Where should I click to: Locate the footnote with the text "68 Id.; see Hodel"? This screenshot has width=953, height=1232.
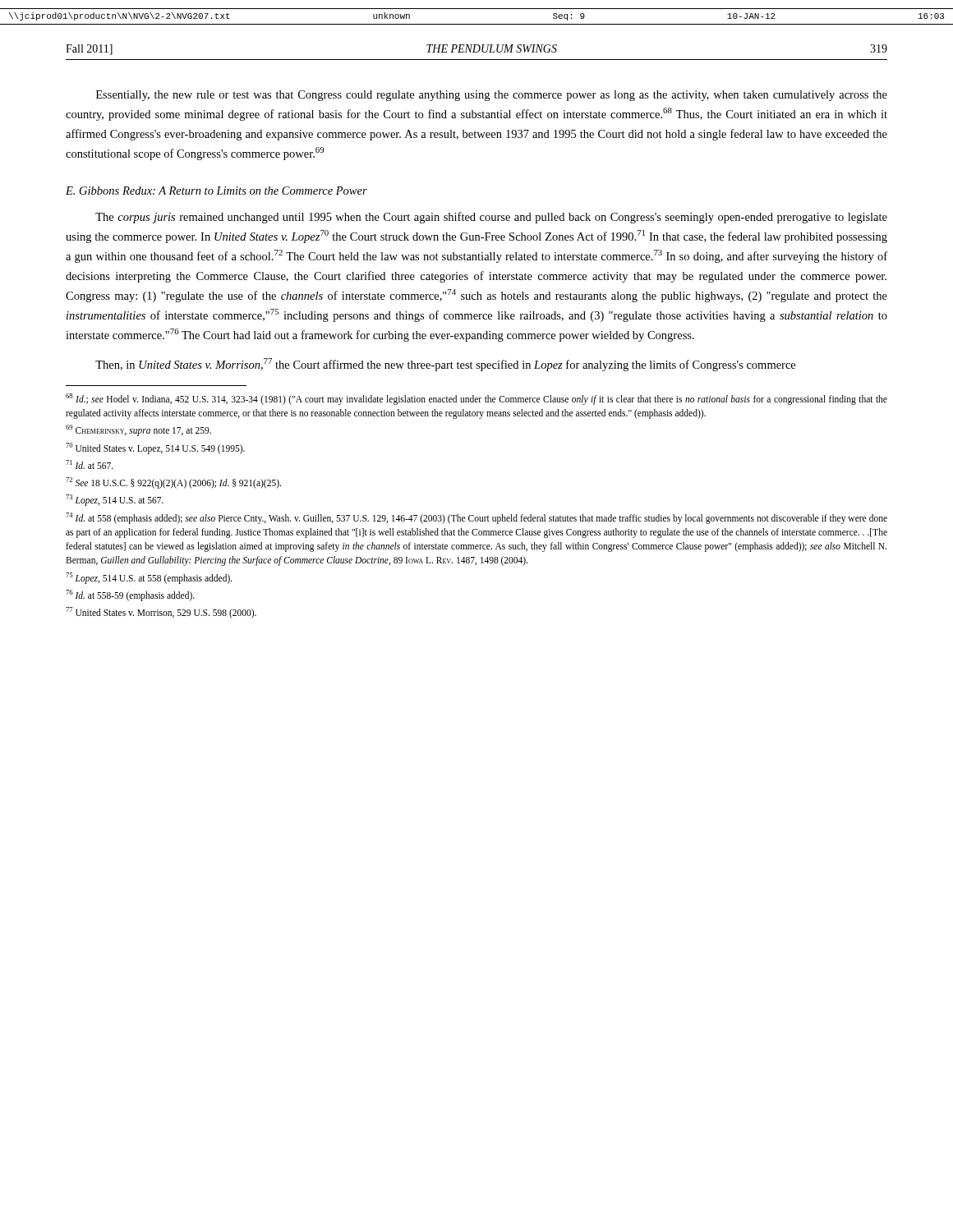(476, 405)
